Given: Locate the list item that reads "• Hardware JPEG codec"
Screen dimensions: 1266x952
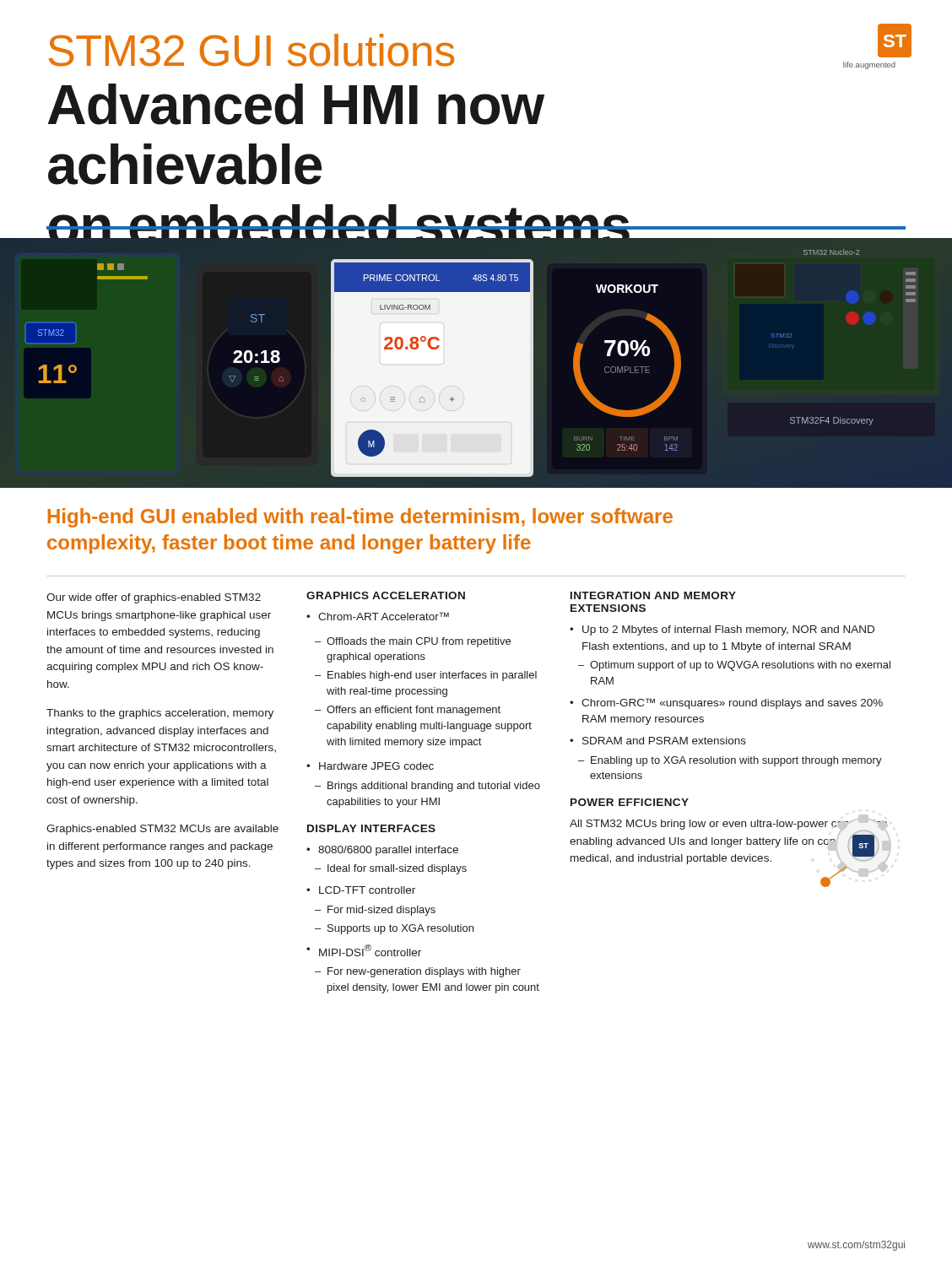Looking at the screenshot, I should click(370, 767).
